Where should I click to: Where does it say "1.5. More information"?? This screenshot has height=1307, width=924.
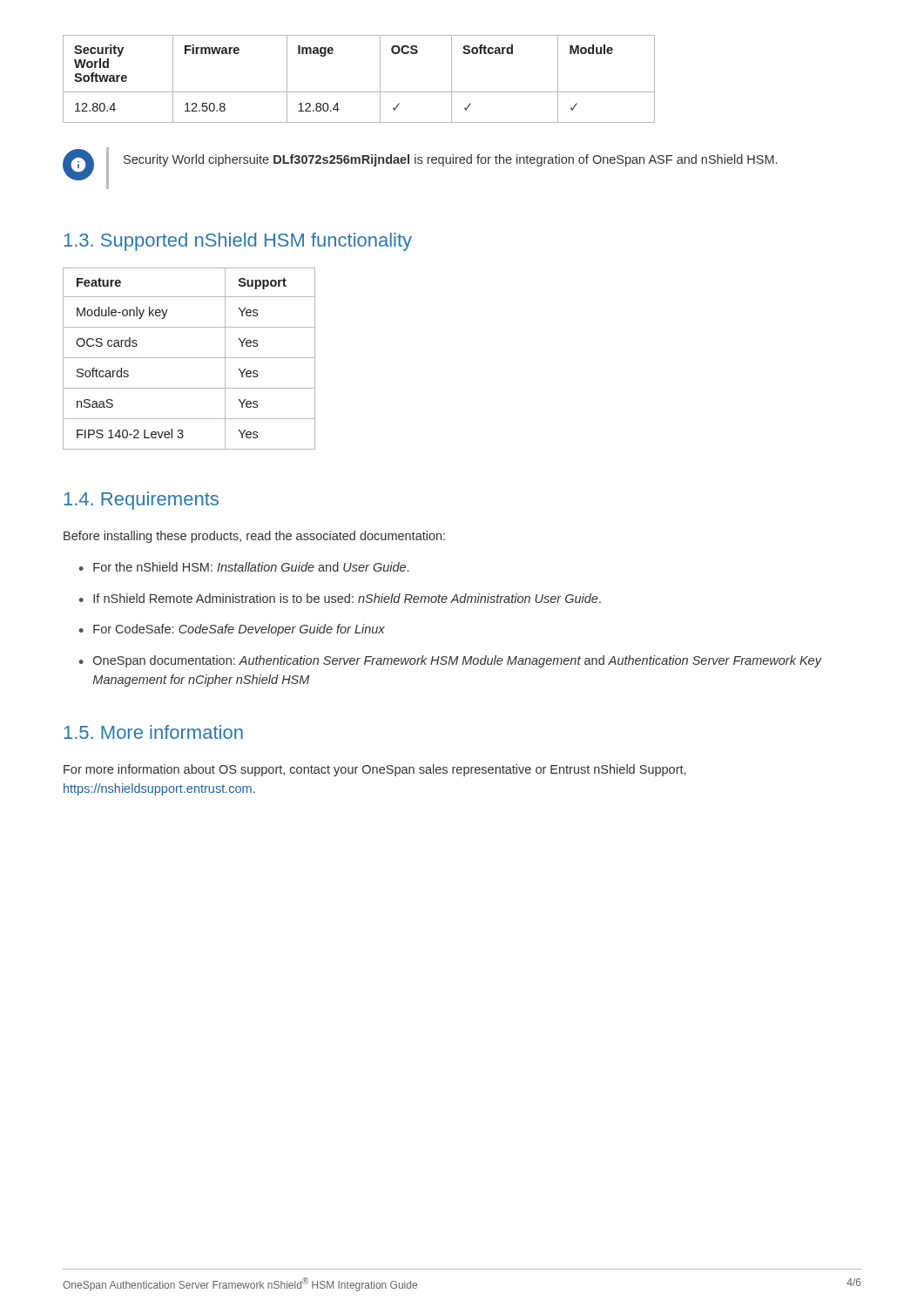click(153, 732)
